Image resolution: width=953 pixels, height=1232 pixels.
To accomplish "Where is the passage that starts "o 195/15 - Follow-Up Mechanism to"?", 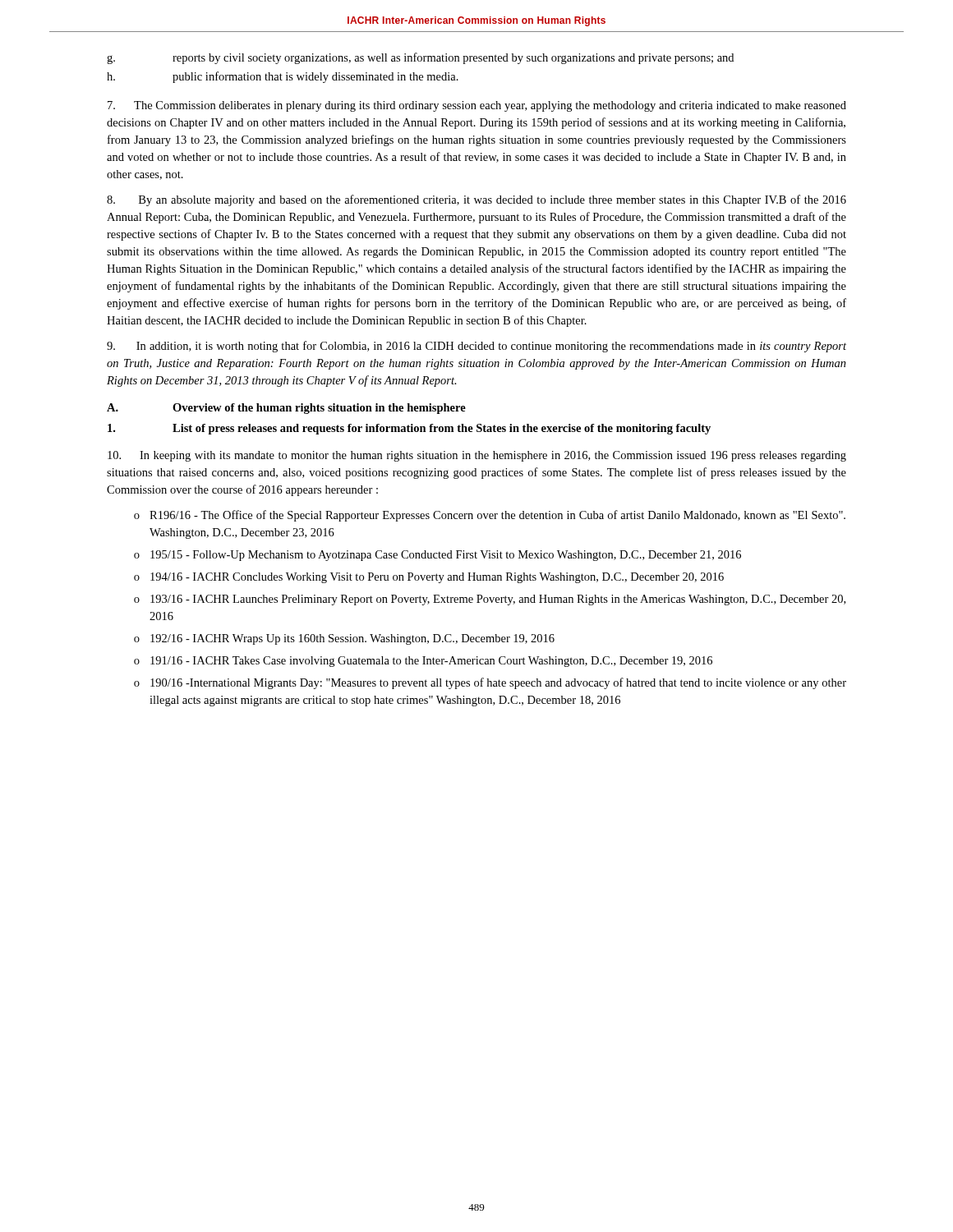I will pyautogui.click(x=476, y=555).
